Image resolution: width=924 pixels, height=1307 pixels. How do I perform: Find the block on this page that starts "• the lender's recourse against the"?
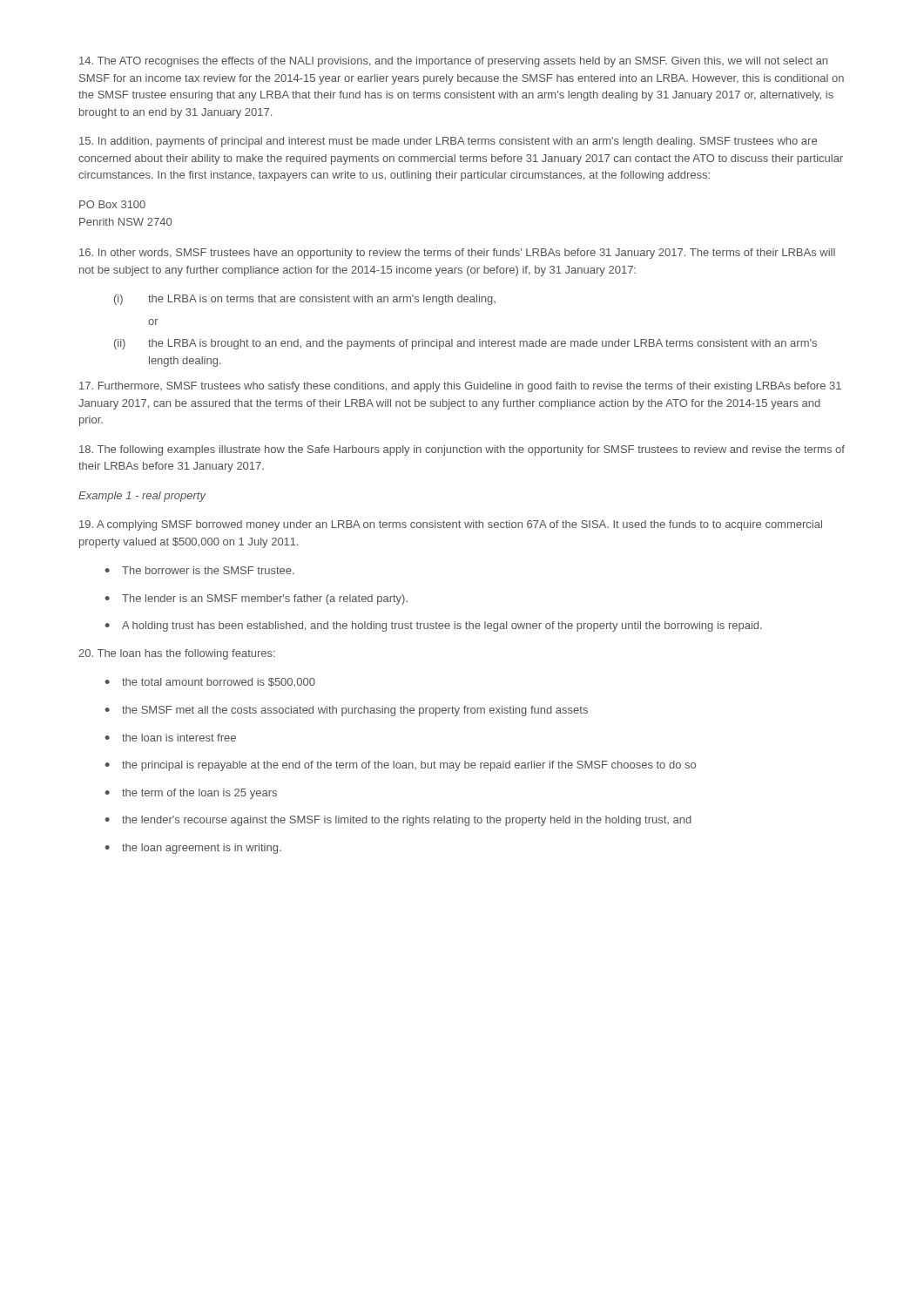[475, 821]
